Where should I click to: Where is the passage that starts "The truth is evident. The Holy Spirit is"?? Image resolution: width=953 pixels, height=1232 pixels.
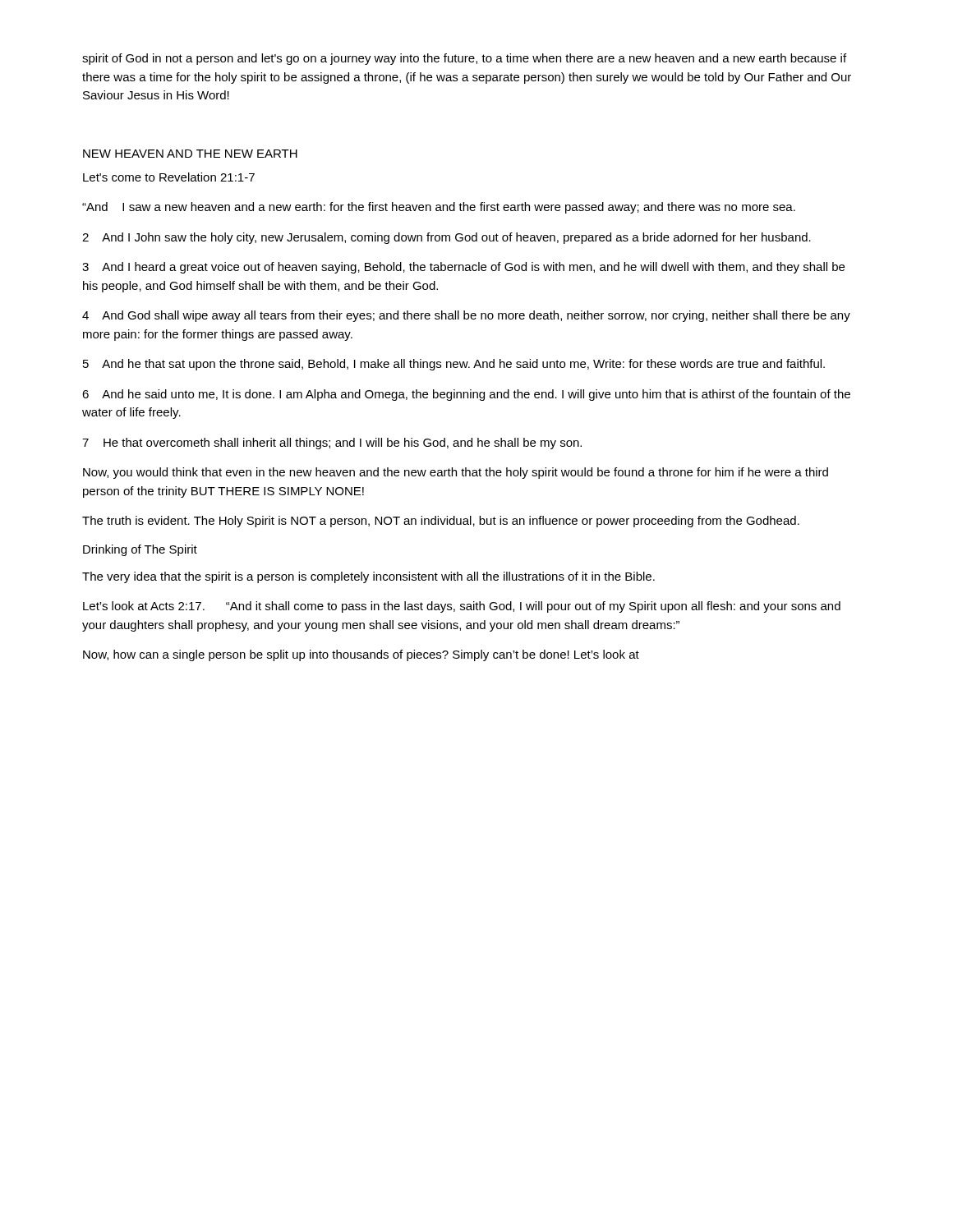coord(441,520)
